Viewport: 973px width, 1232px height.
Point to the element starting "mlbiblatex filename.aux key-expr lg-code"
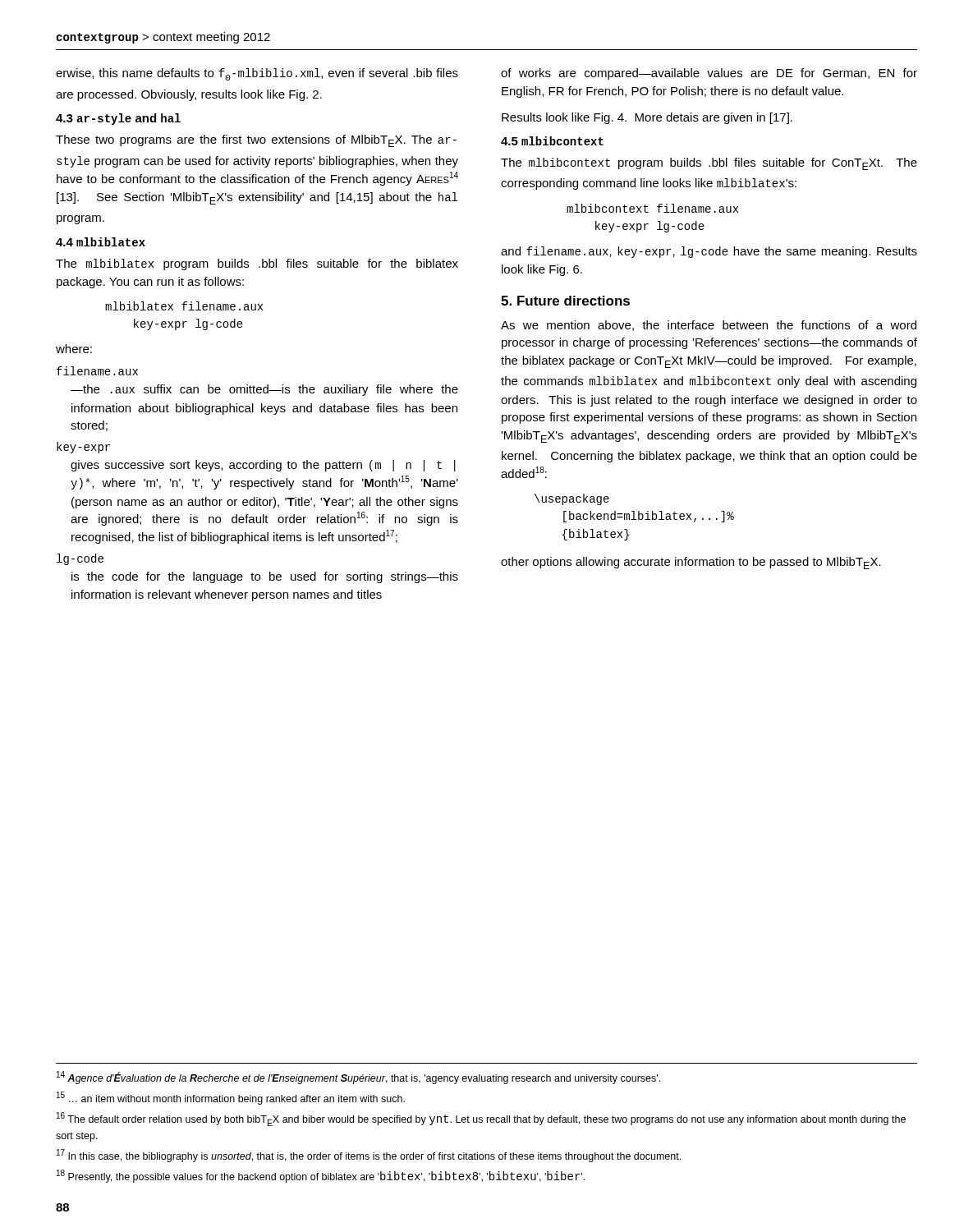coord(184,315)
